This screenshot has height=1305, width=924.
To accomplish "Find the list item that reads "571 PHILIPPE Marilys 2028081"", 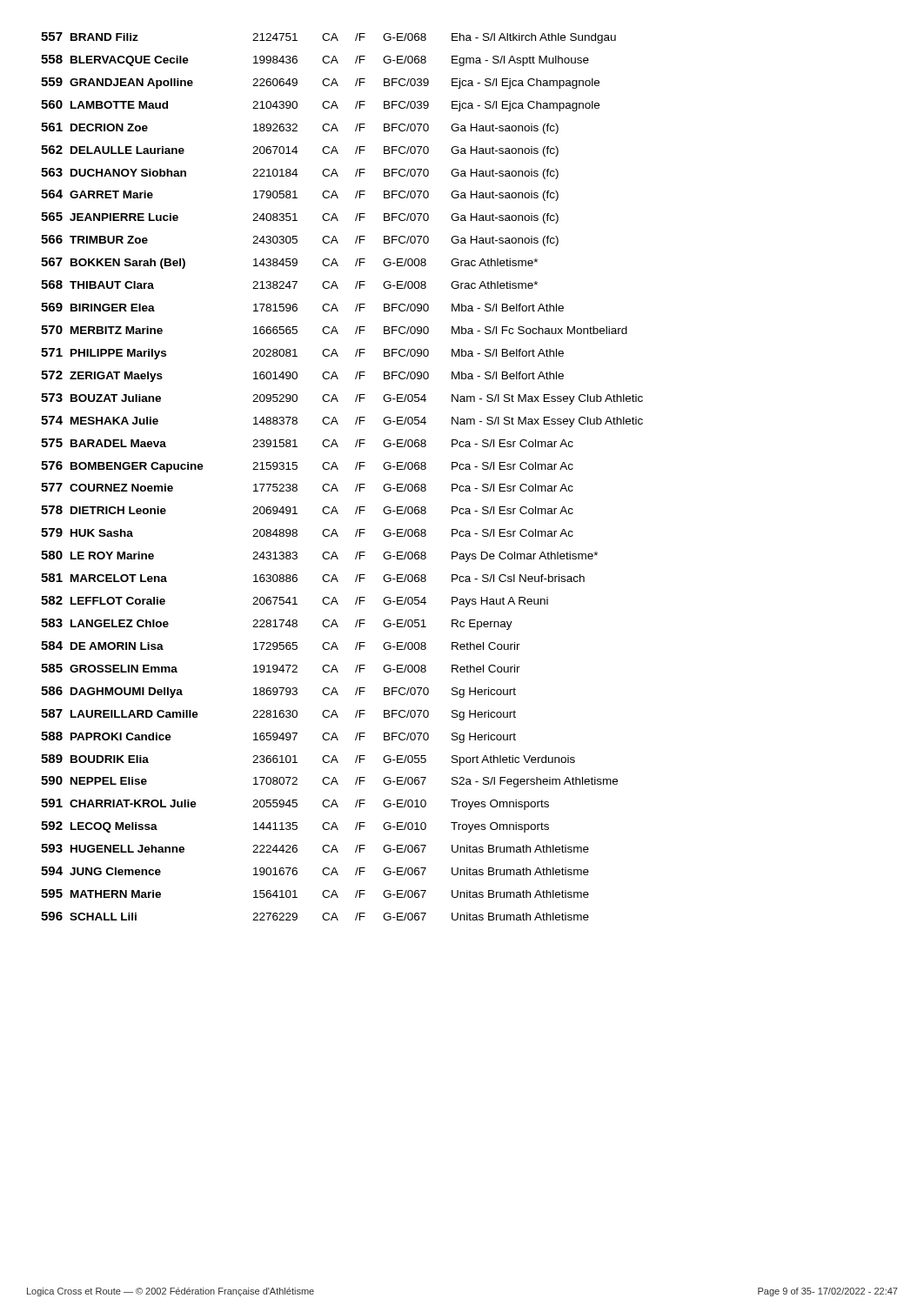I will [462, 352].
